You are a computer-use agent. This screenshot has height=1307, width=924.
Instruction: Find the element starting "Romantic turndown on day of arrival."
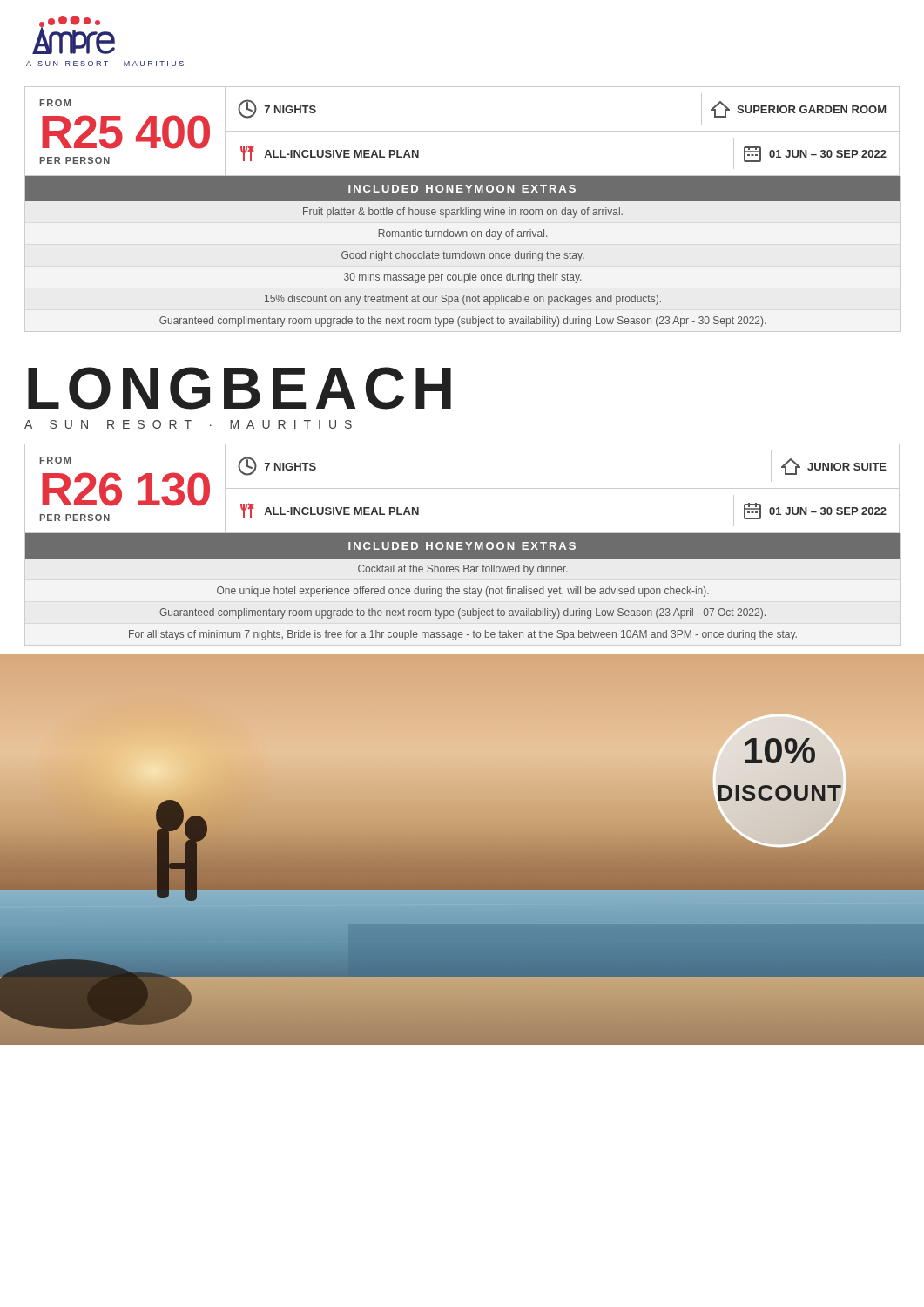[x=463, y=233]
